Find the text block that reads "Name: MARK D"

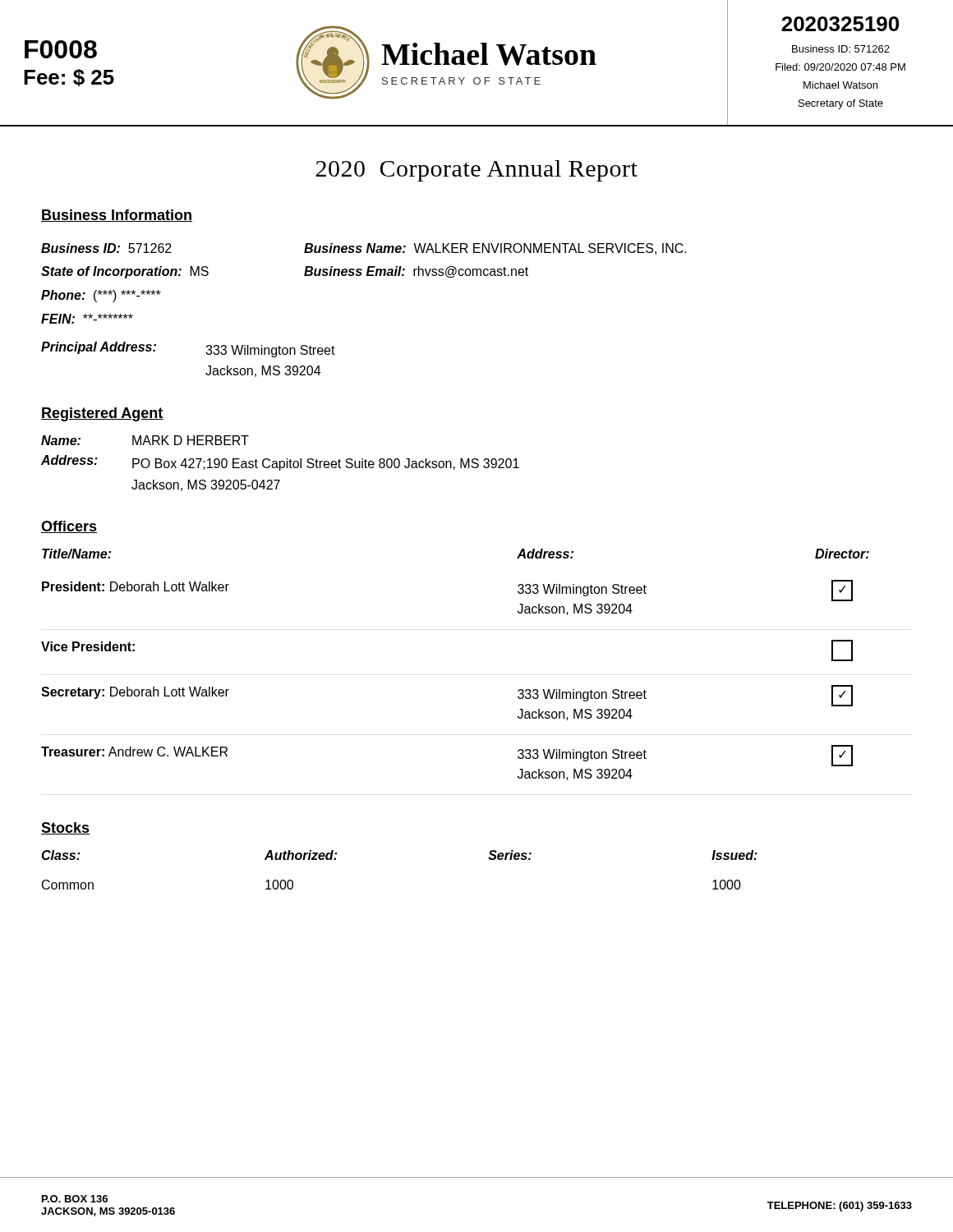click(x=476, y=465)
